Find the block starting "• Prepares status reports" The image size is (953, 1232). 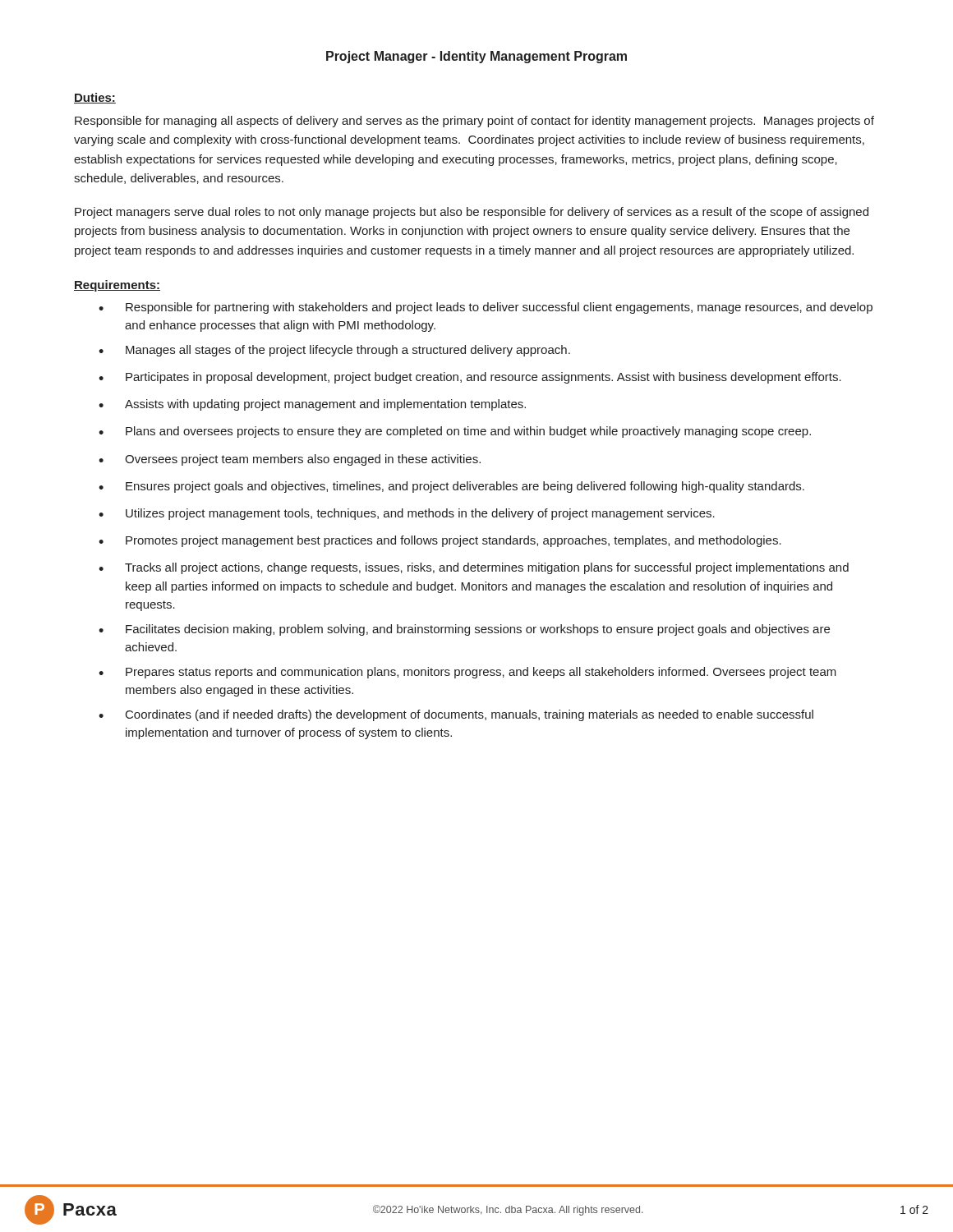tap(476, 681)
